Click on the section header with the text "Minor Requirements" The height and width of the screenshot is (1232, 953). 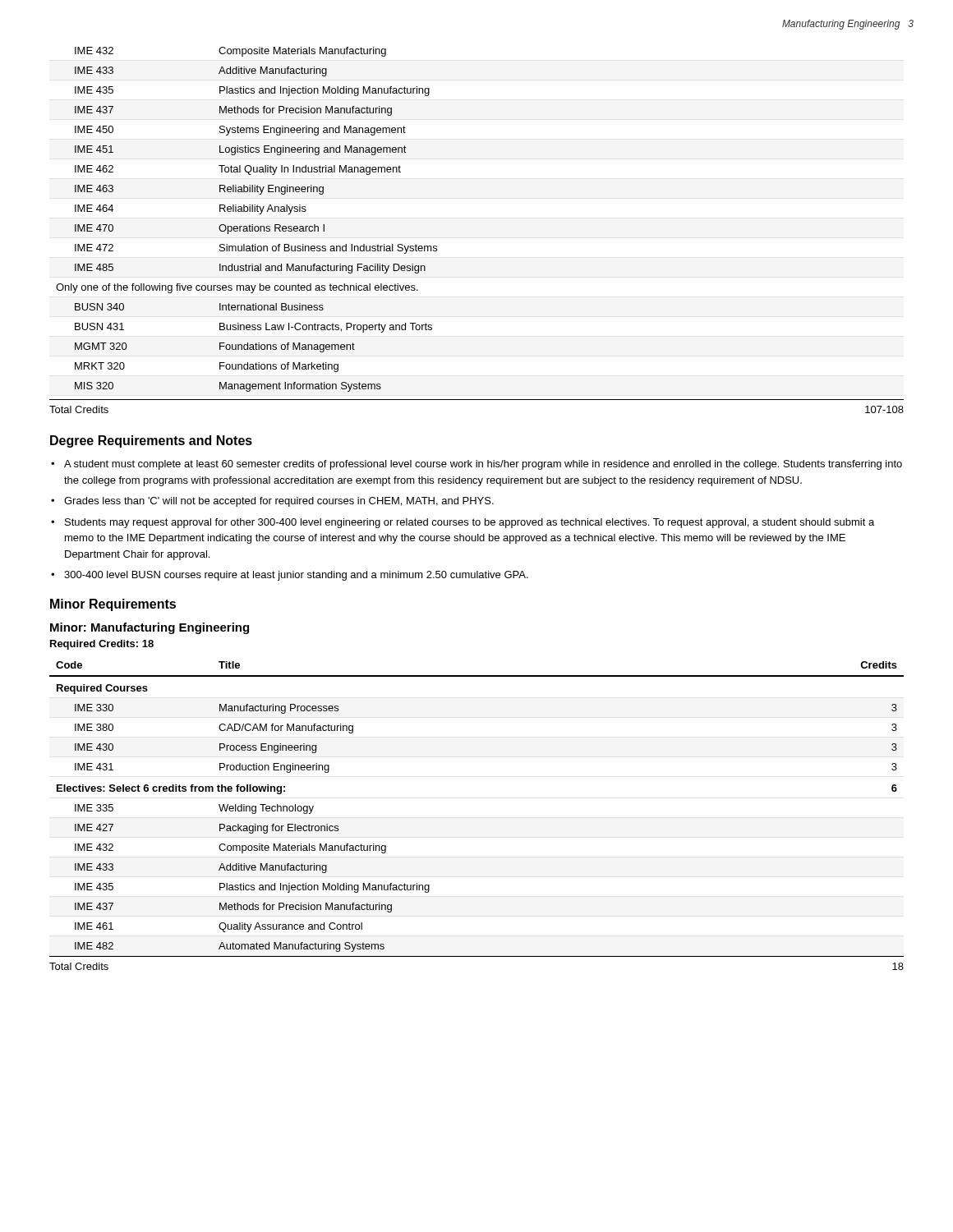point(113,604)
